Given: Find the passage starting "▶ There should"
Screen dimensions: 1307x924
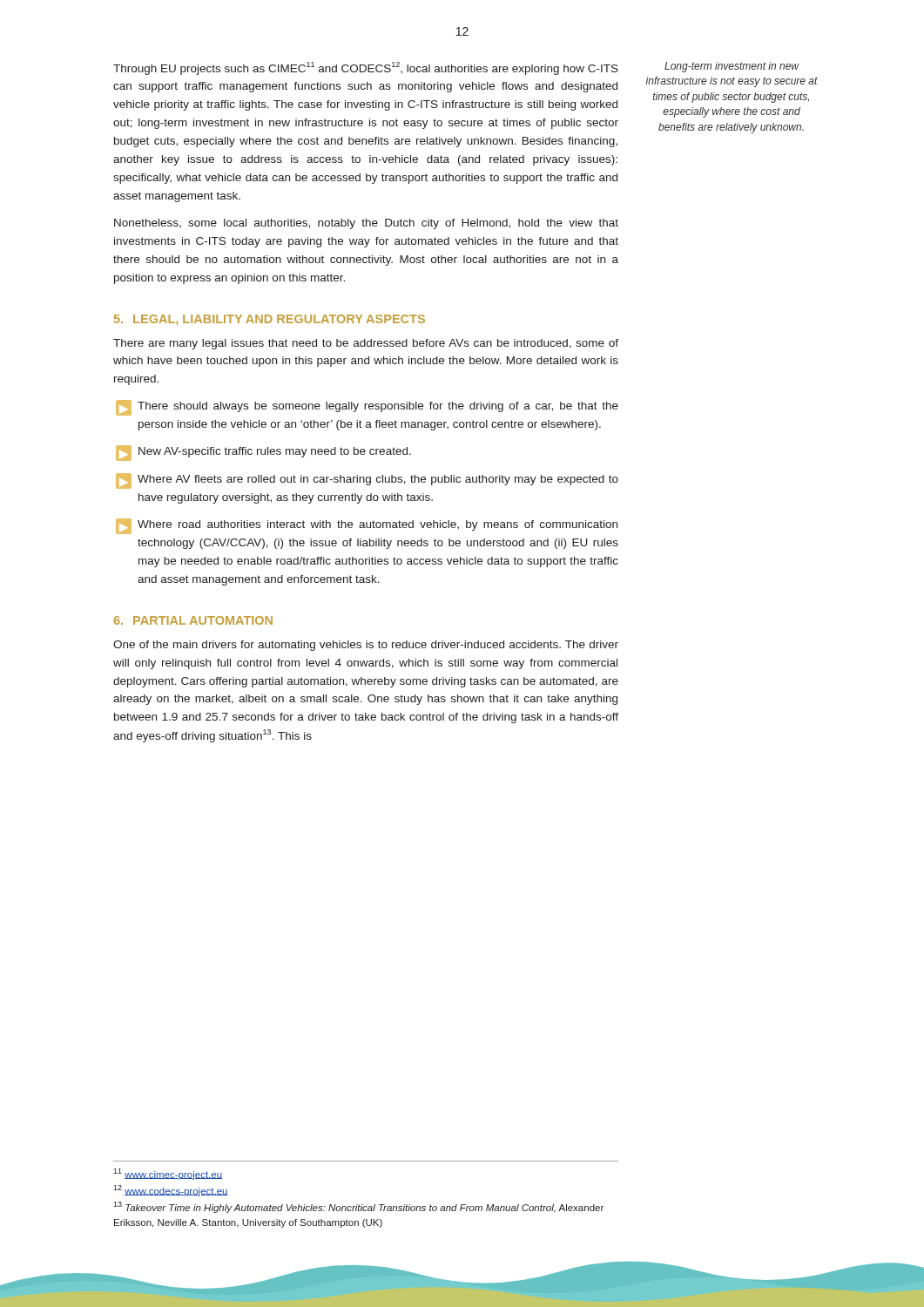Looking at the screenshot, I should (366, 416).
